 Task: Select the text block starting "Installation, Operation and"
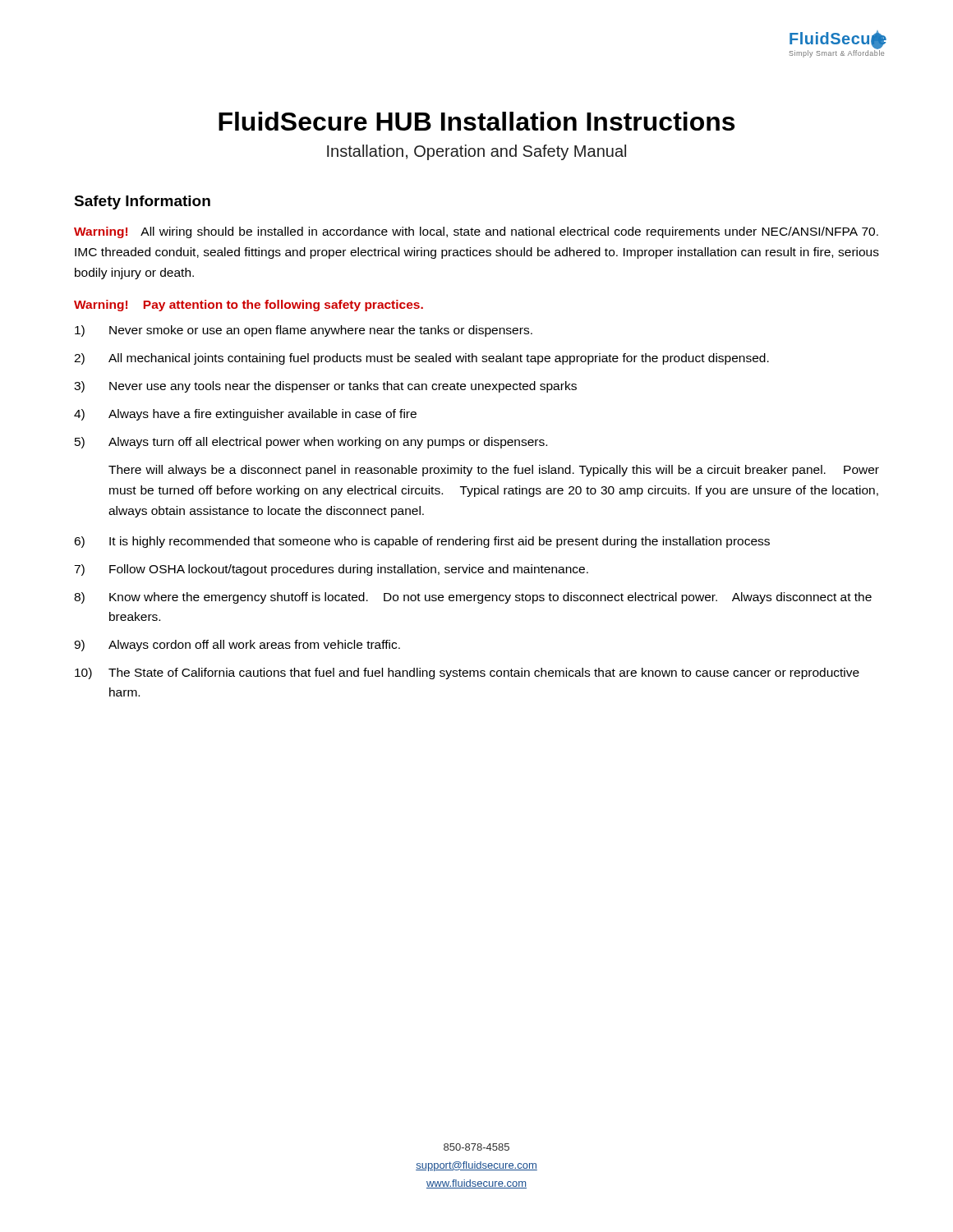tap(476, 151)
